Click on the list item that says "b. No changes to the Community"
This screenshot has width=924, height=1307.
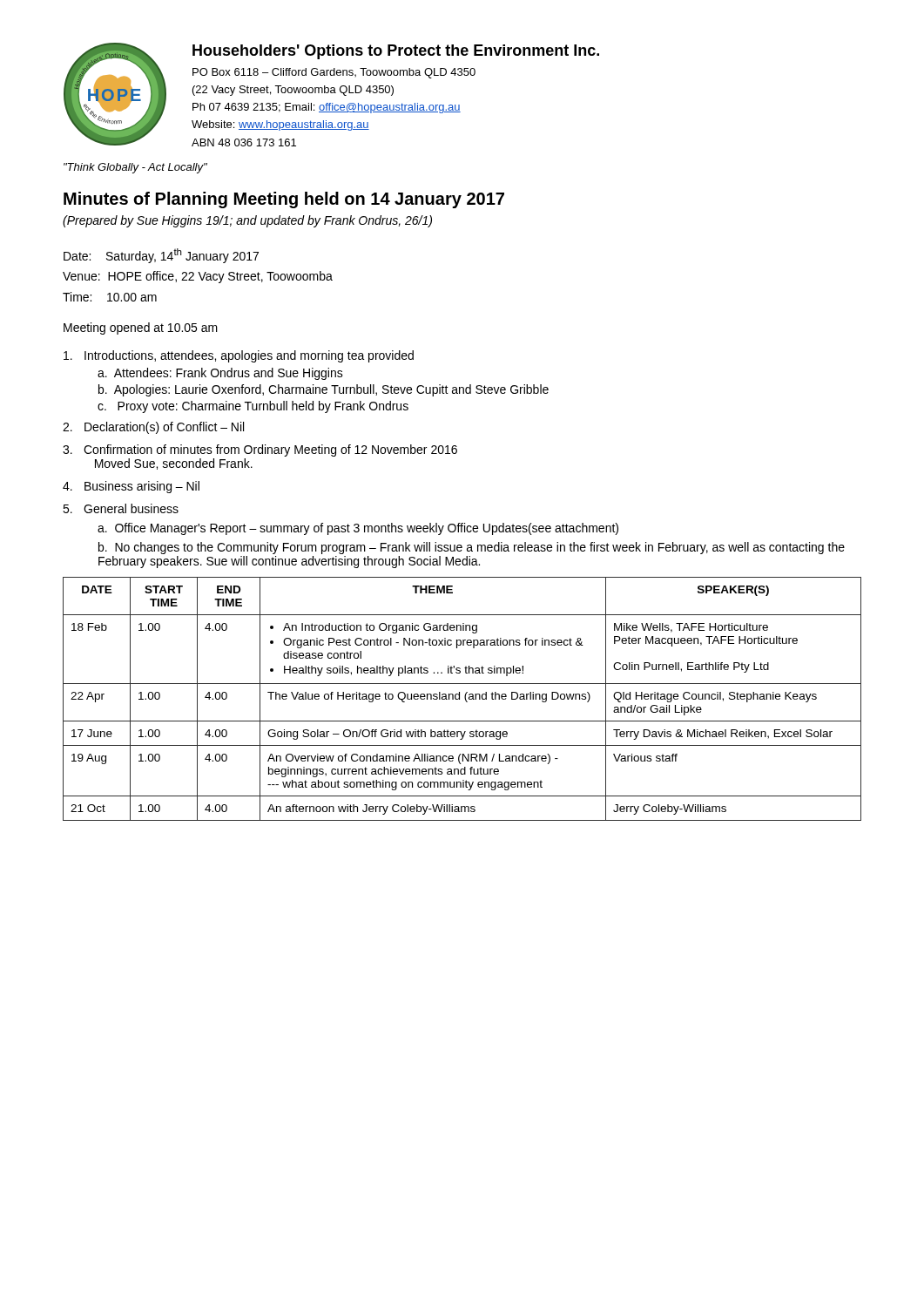click(x=471, y=554)
